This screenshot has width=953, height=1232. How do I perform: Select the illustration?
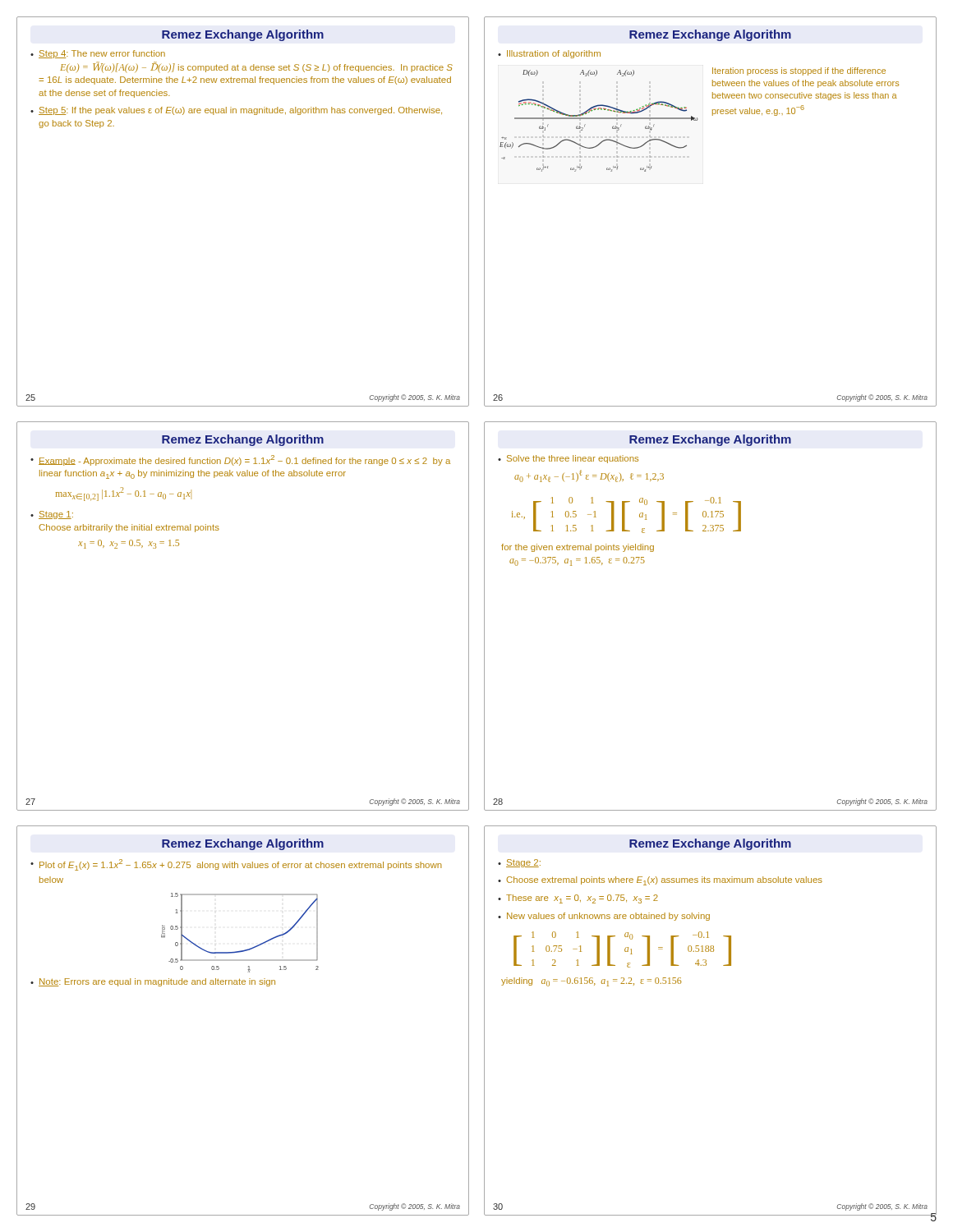[601, 124]
